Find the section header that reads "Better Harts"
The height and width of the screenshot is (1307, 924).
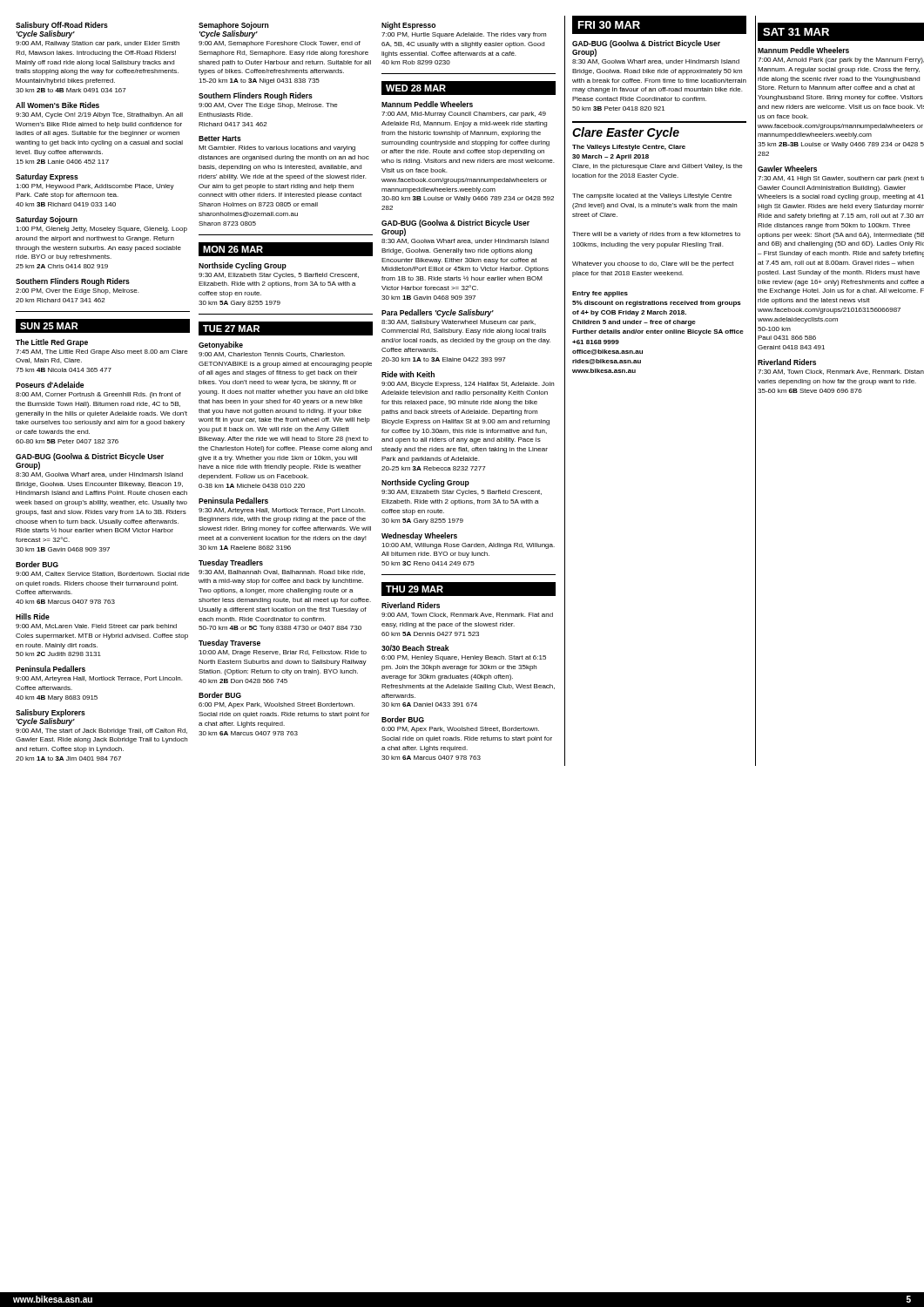(x=286, y=139)
